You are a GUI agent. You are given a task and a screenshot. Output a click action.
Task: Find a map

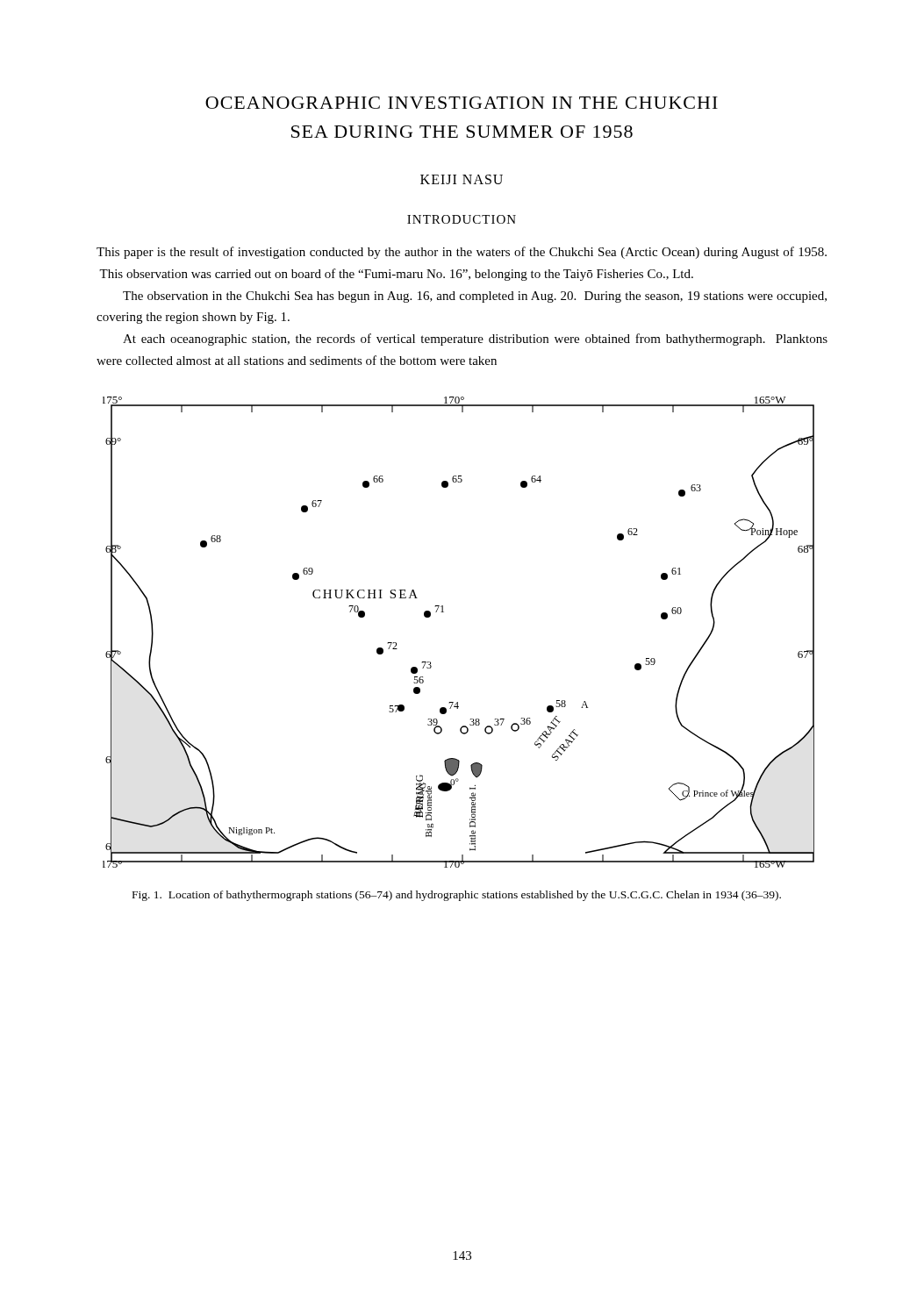coord(462,637)
